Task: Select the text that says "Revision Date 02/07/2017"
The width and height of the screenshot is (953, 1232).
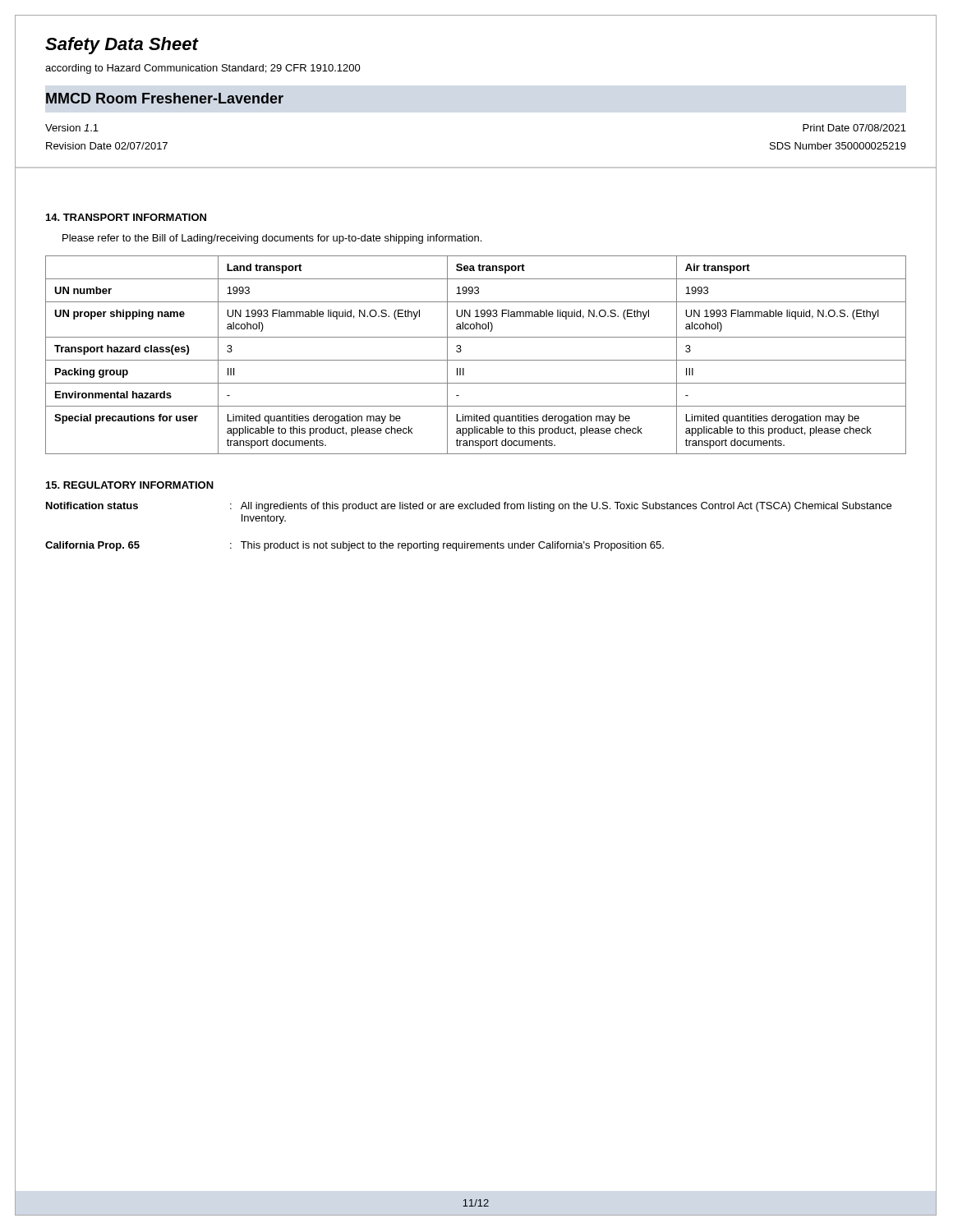Action: pos(107,146)
